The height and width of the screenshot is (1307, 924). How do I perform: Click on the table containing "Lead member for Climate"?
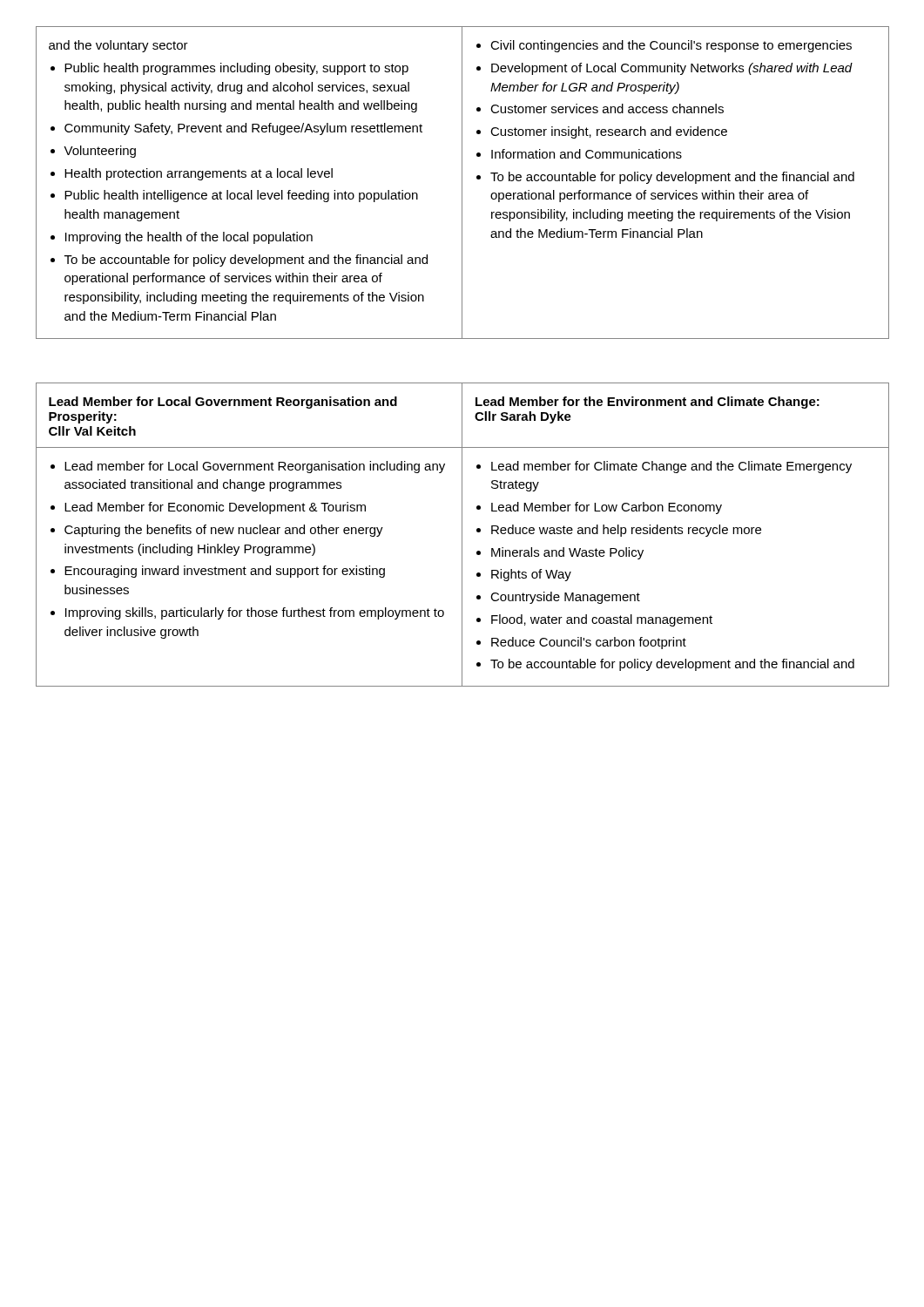point(462,534)
